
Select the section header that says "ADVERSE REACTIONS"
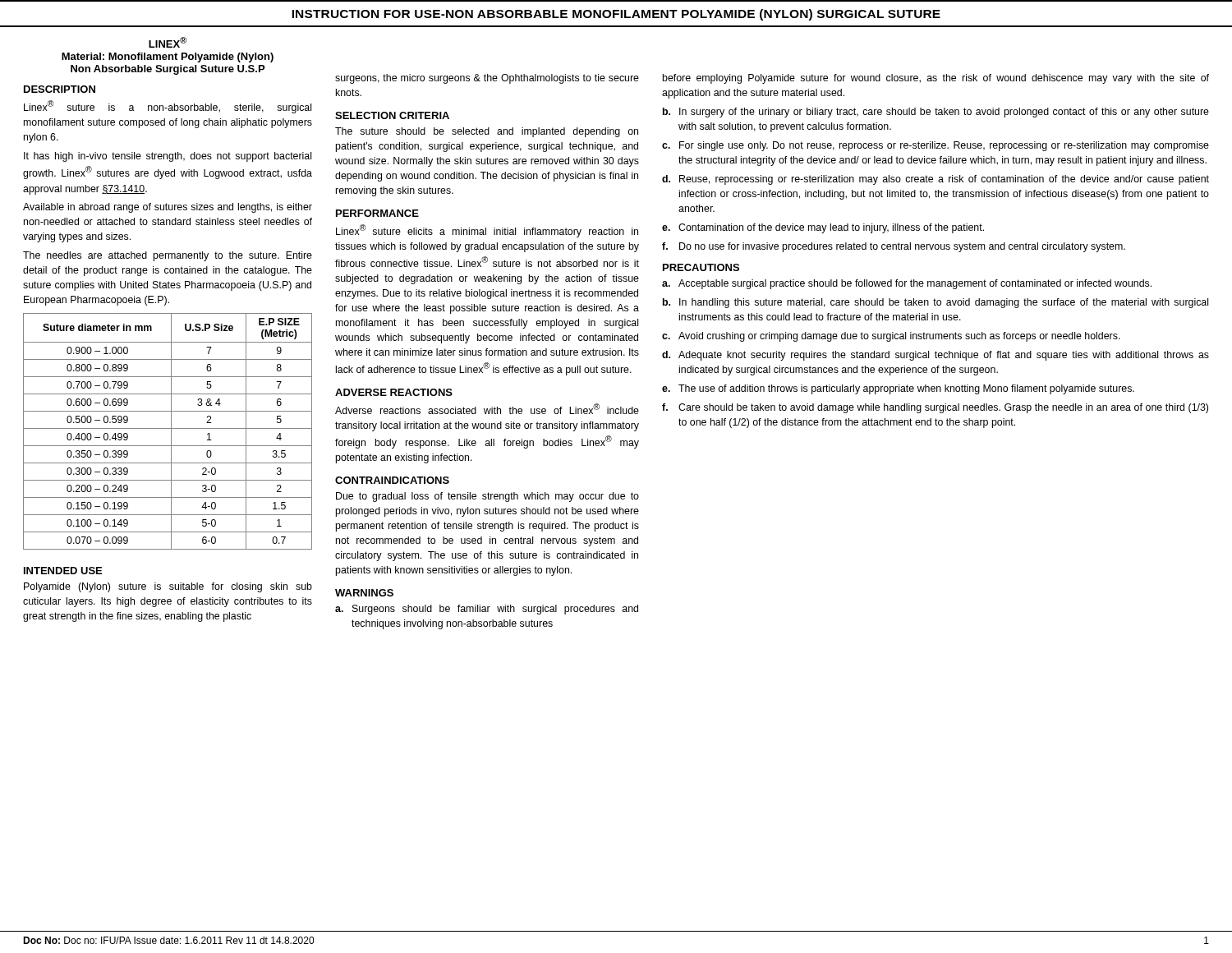click(x=394, y=392)
